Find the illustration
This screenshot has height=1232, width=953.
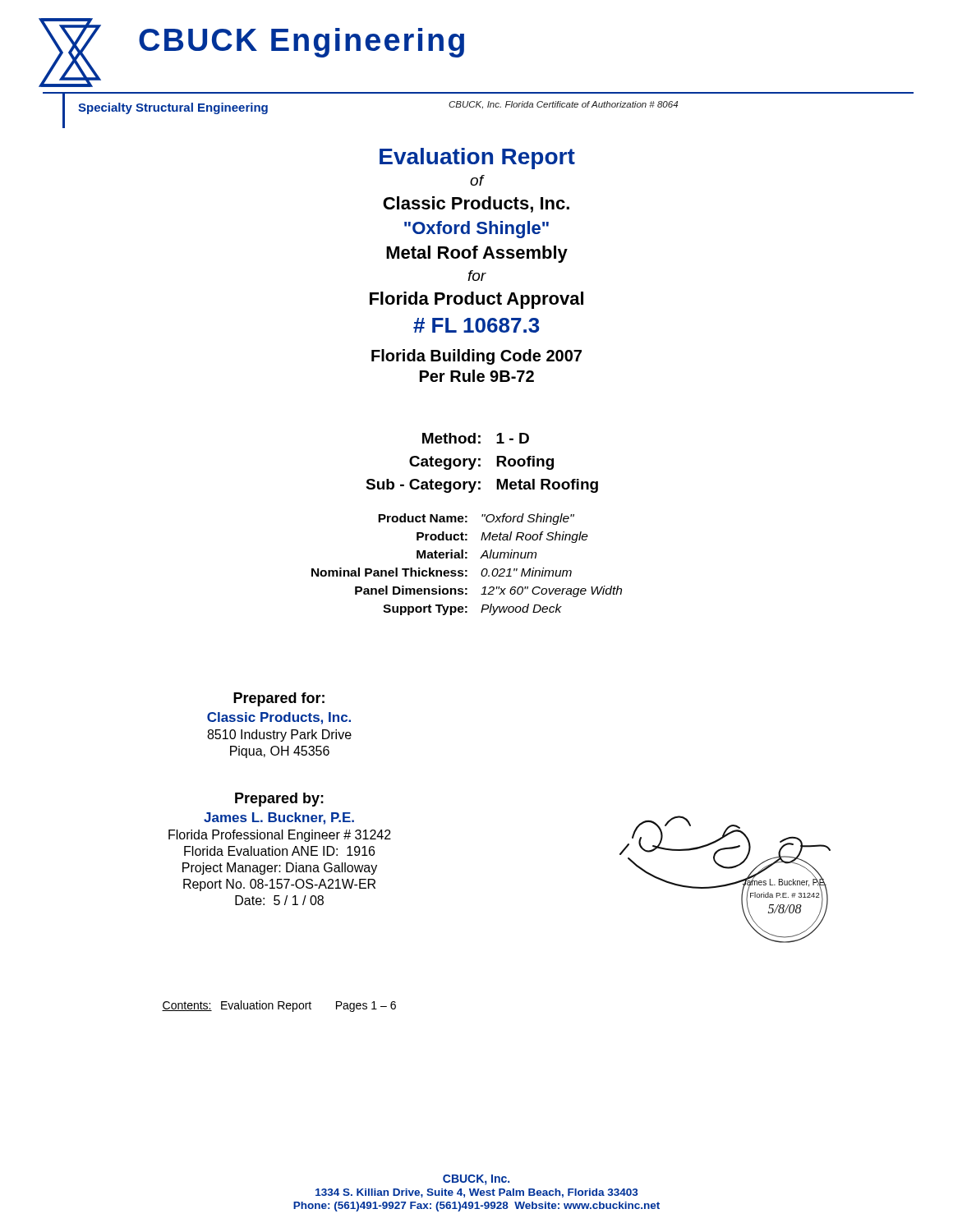click(723, 864)
